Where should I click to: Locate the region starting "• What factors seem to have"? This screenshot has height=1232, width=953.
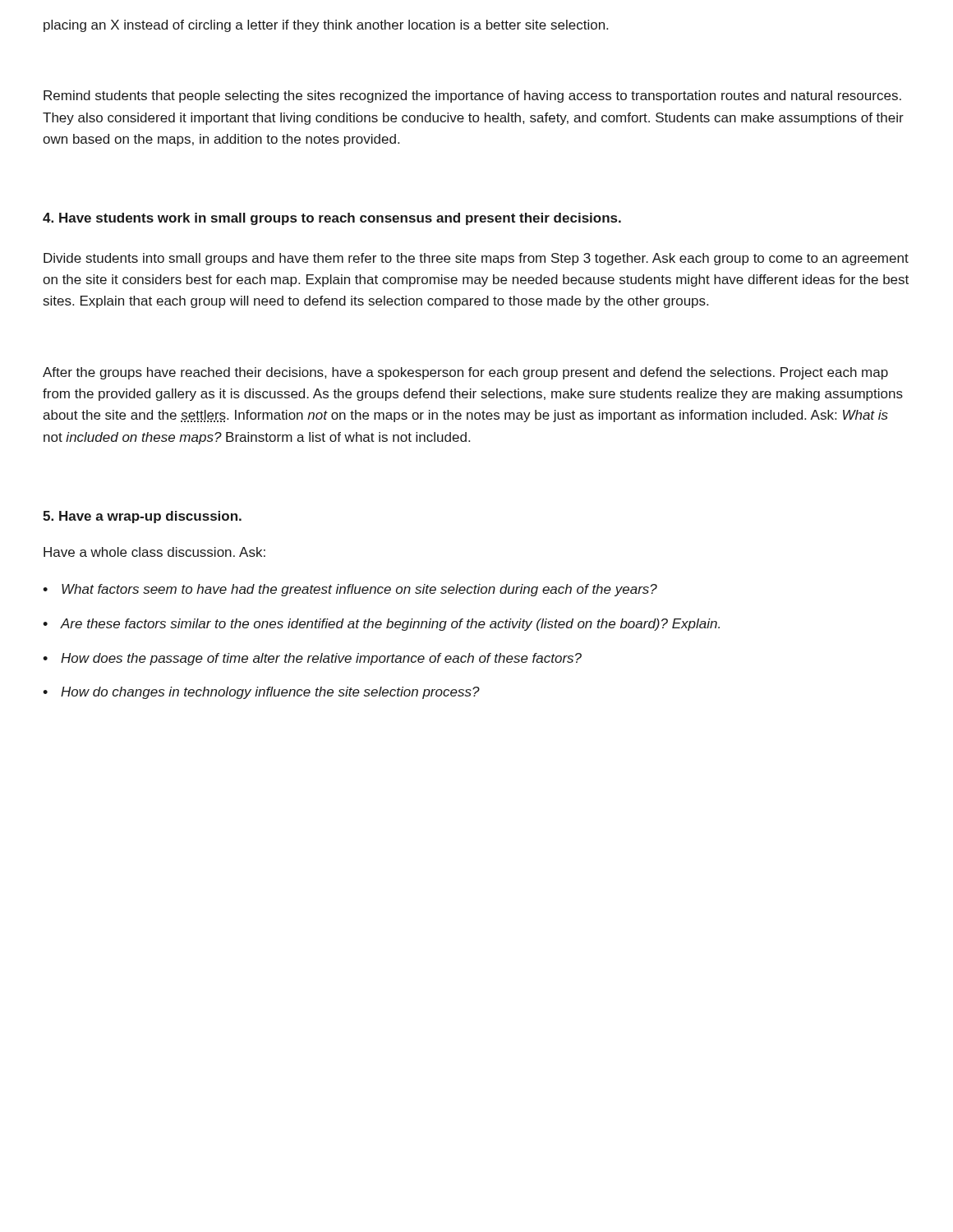coord(476,590)
